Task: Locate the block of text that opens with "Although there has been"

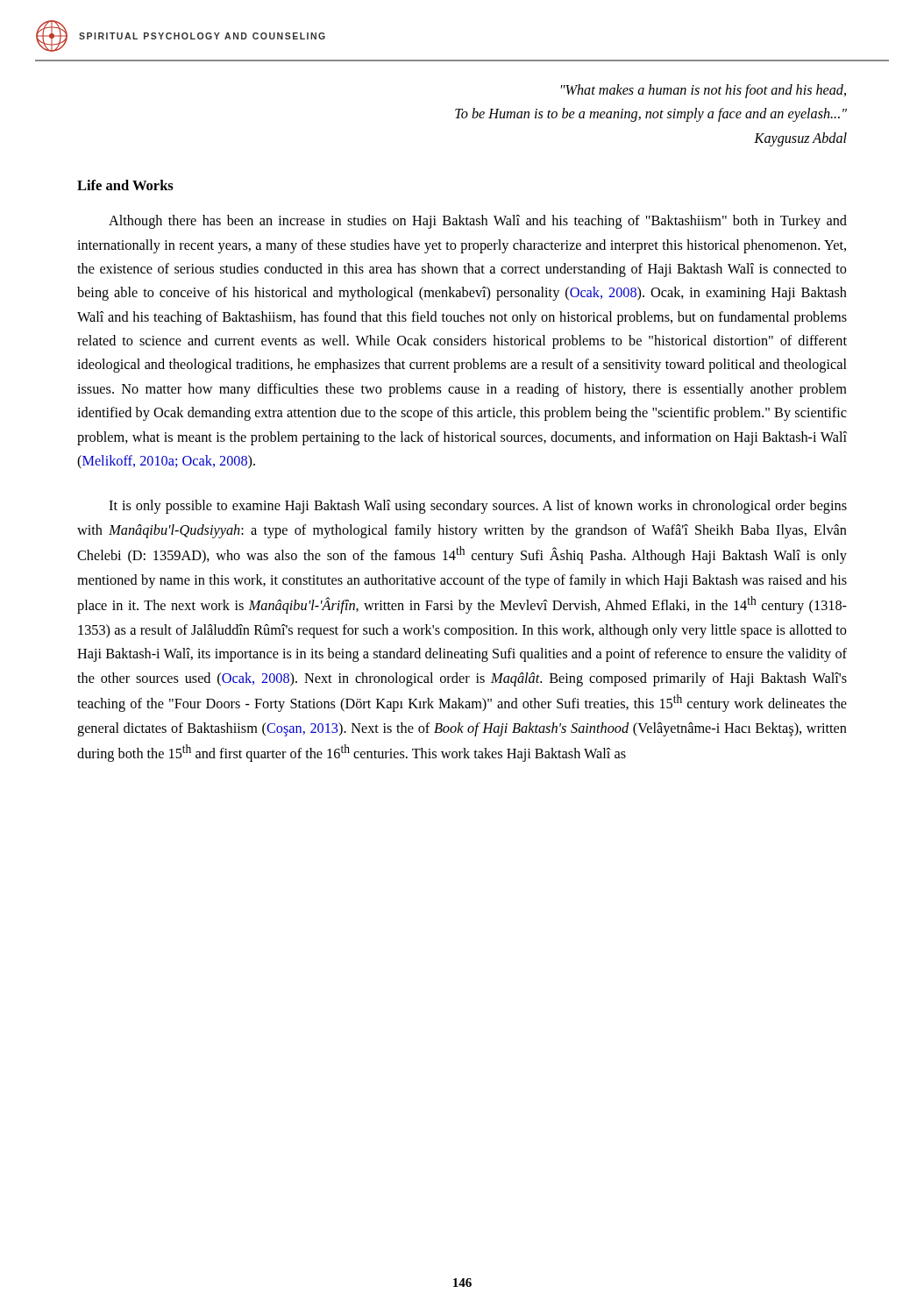Action: [462, 341]
